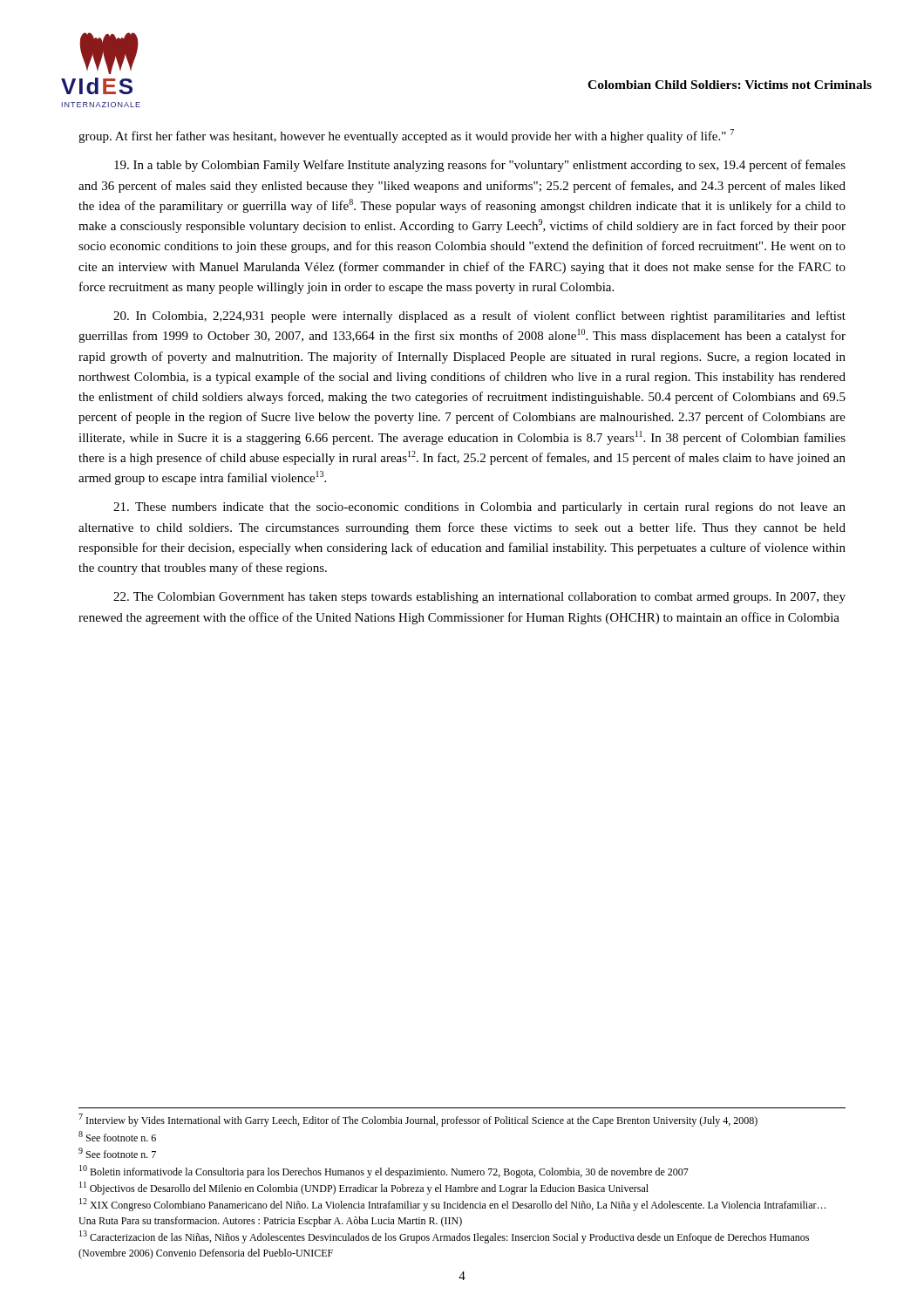Click on the text block starting "These numbers indicate that the socio-economic"
The height and width of the screenshot is (1308, 924).
[x=462, y=538]
